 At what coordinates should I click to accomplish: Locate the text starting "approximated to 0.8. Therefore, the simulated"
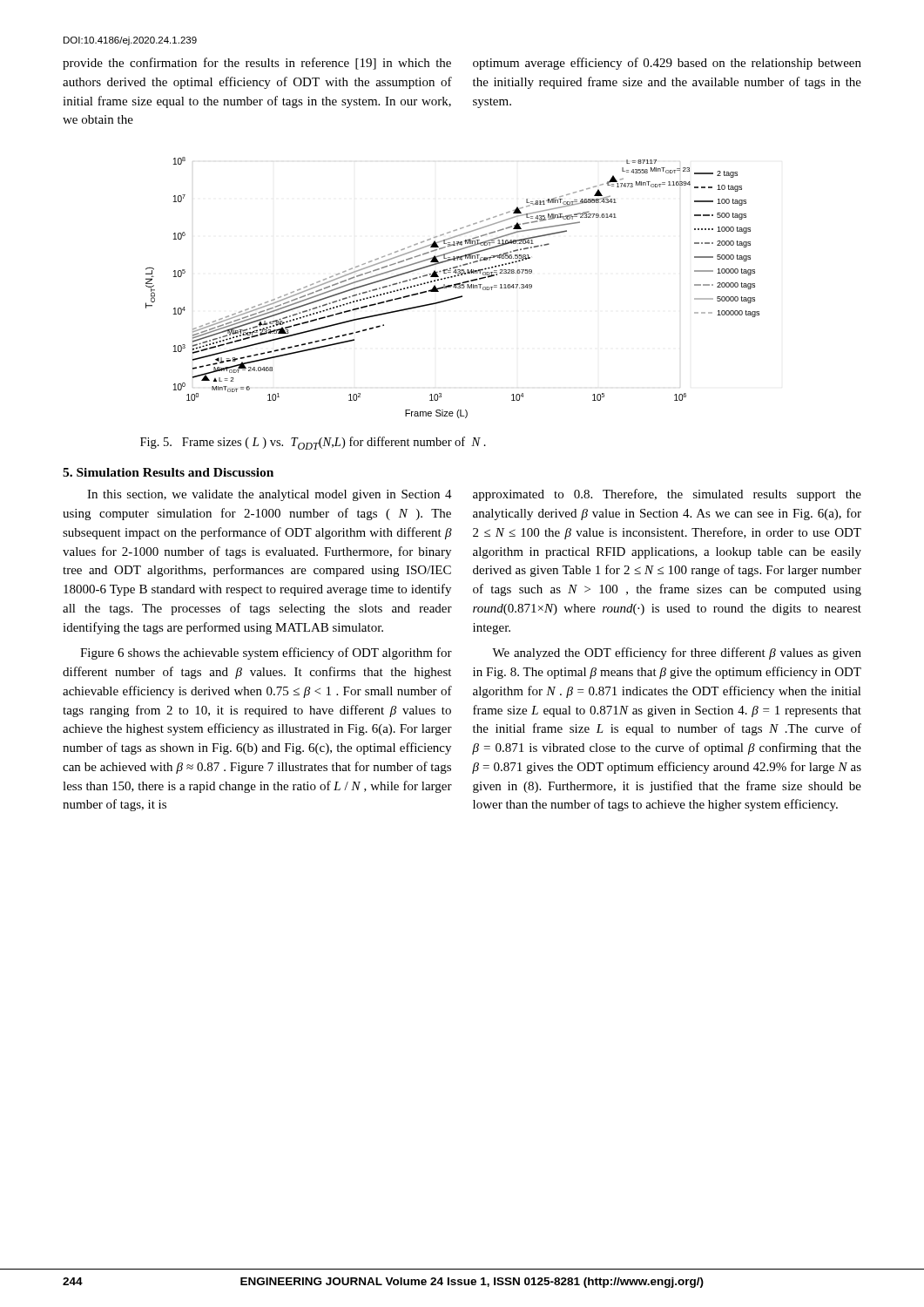pos(667,650)
